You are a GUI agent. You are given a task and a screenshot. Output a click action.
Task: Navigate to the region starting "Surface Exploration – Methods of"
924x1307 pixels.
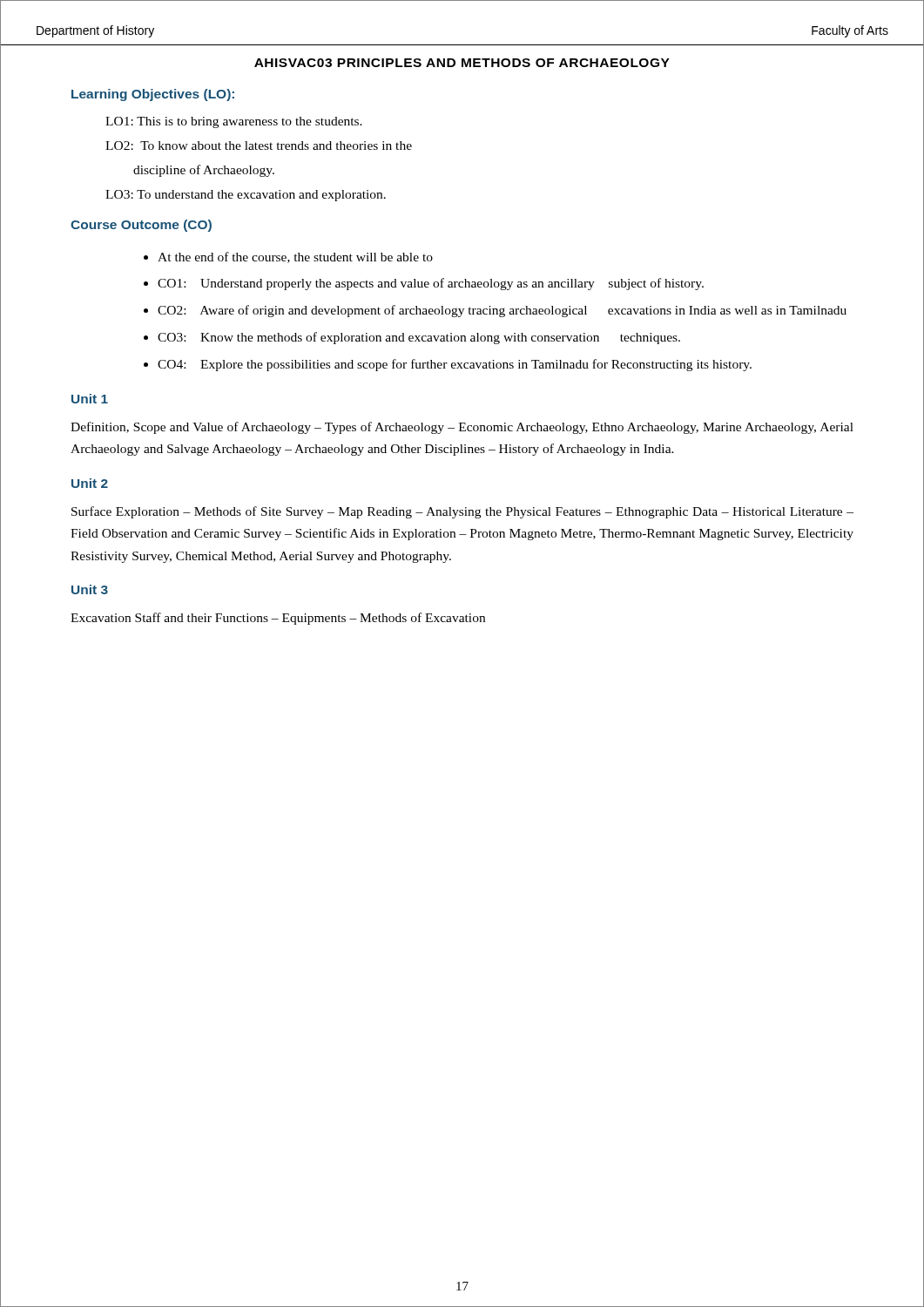(462, 533)
